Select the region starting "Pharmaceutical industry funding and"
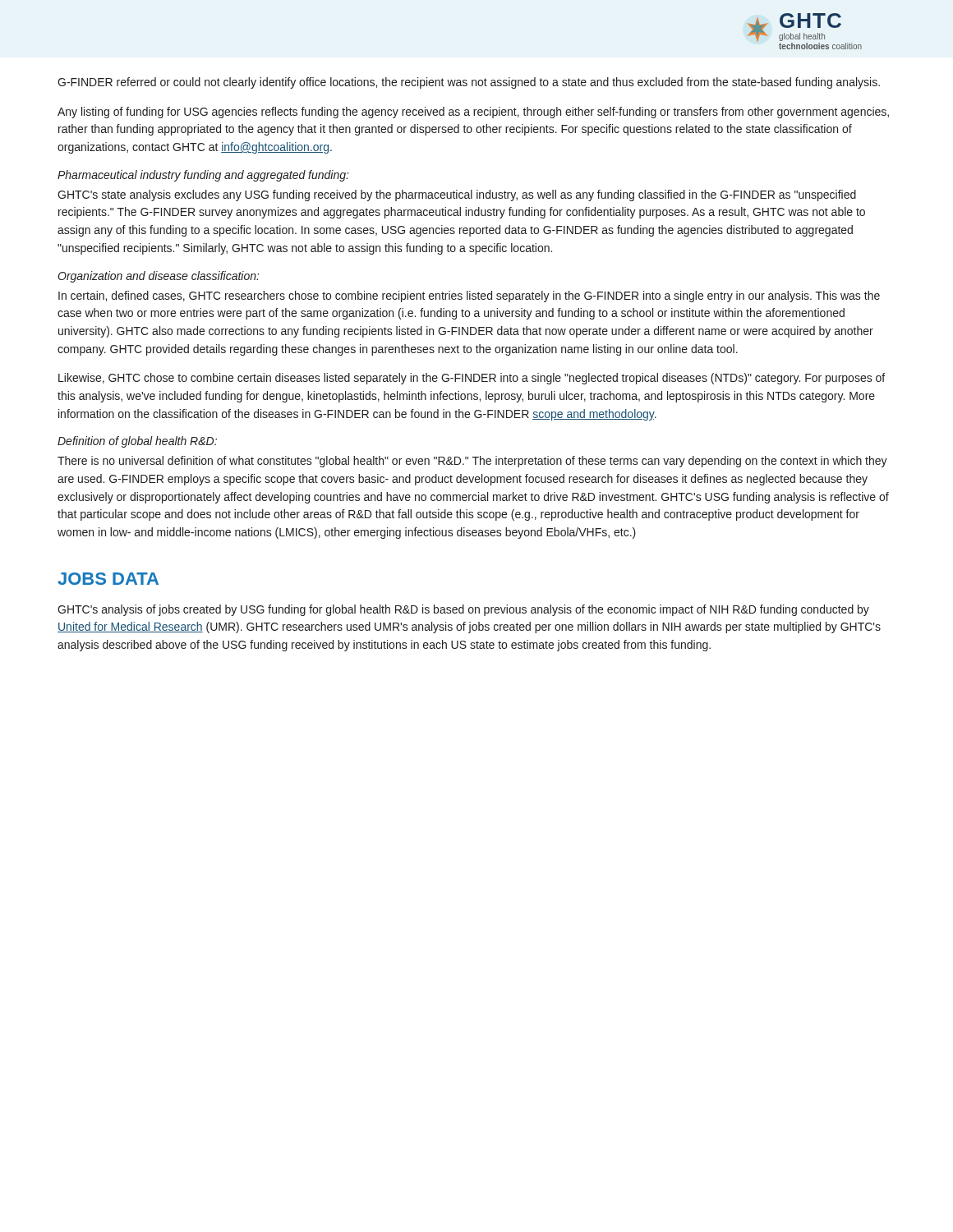Screen dimensions: 1232x953 pos(203,175)
